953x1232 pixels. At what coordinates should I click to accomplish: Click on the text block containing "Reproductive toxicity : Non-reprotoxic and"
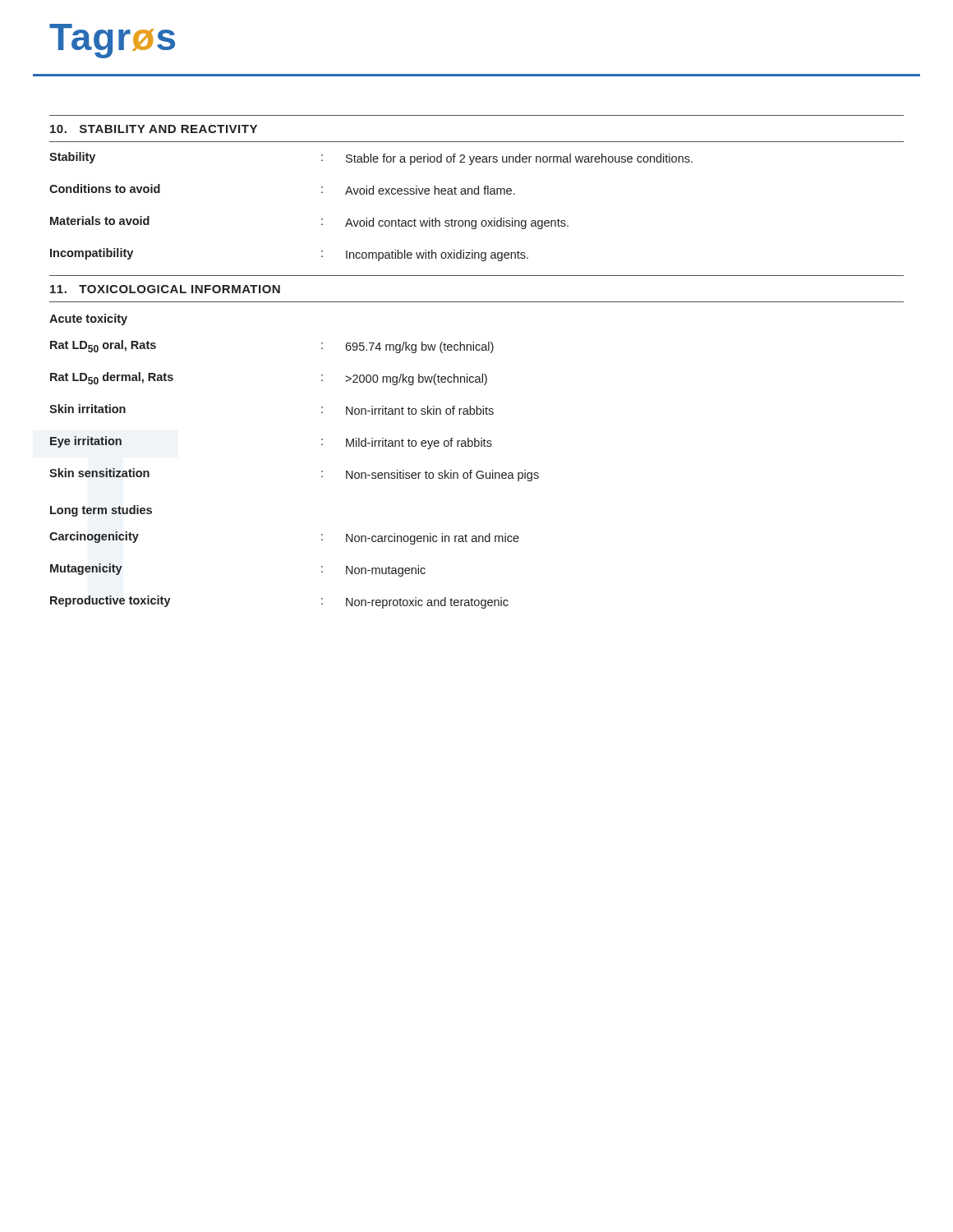point(476,603)
